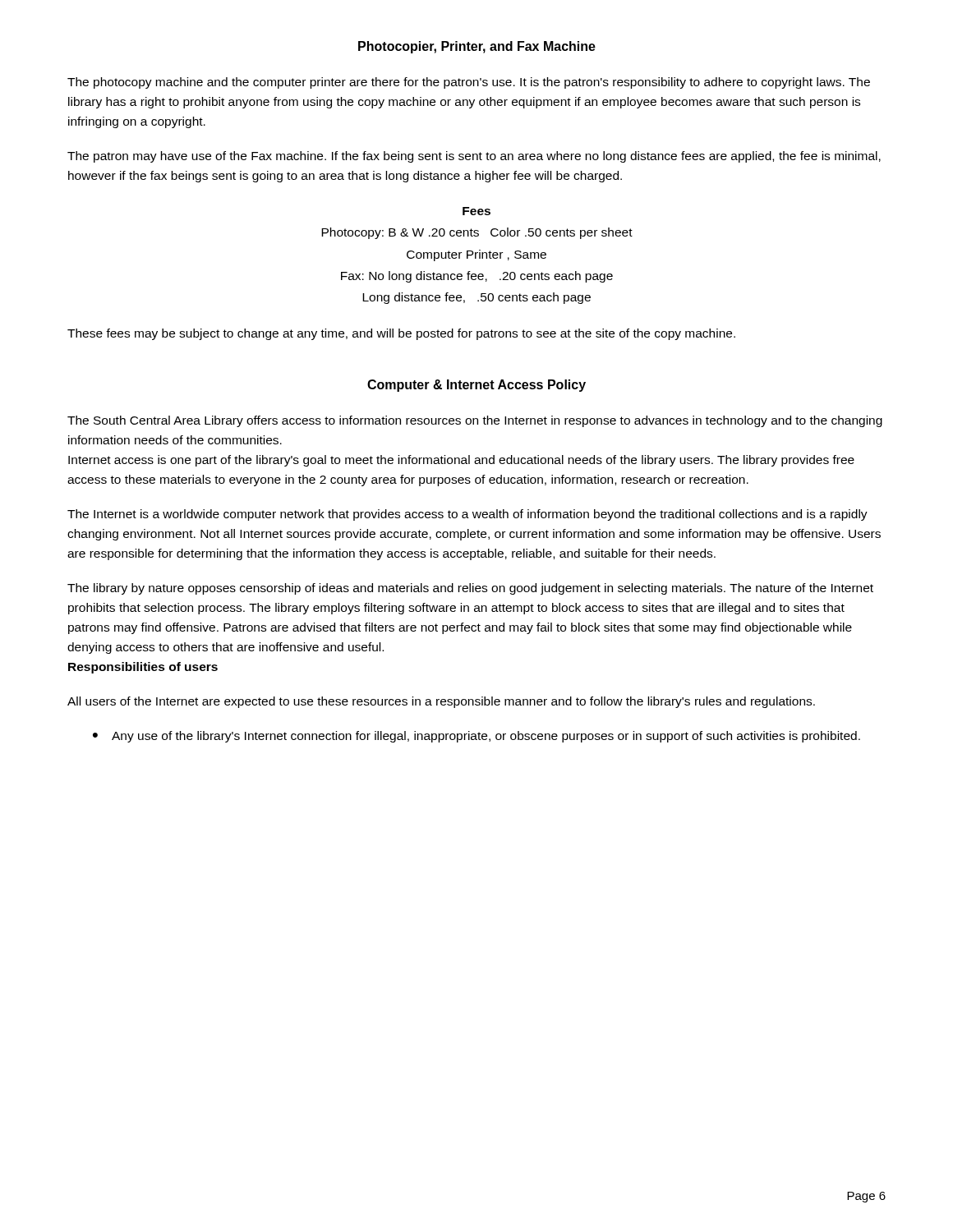Find "Photocopier, Printer, and Fax Machine" on this page
This screenshot has width=953, height=1232.
pyautogui.click(x=476, y=46)
